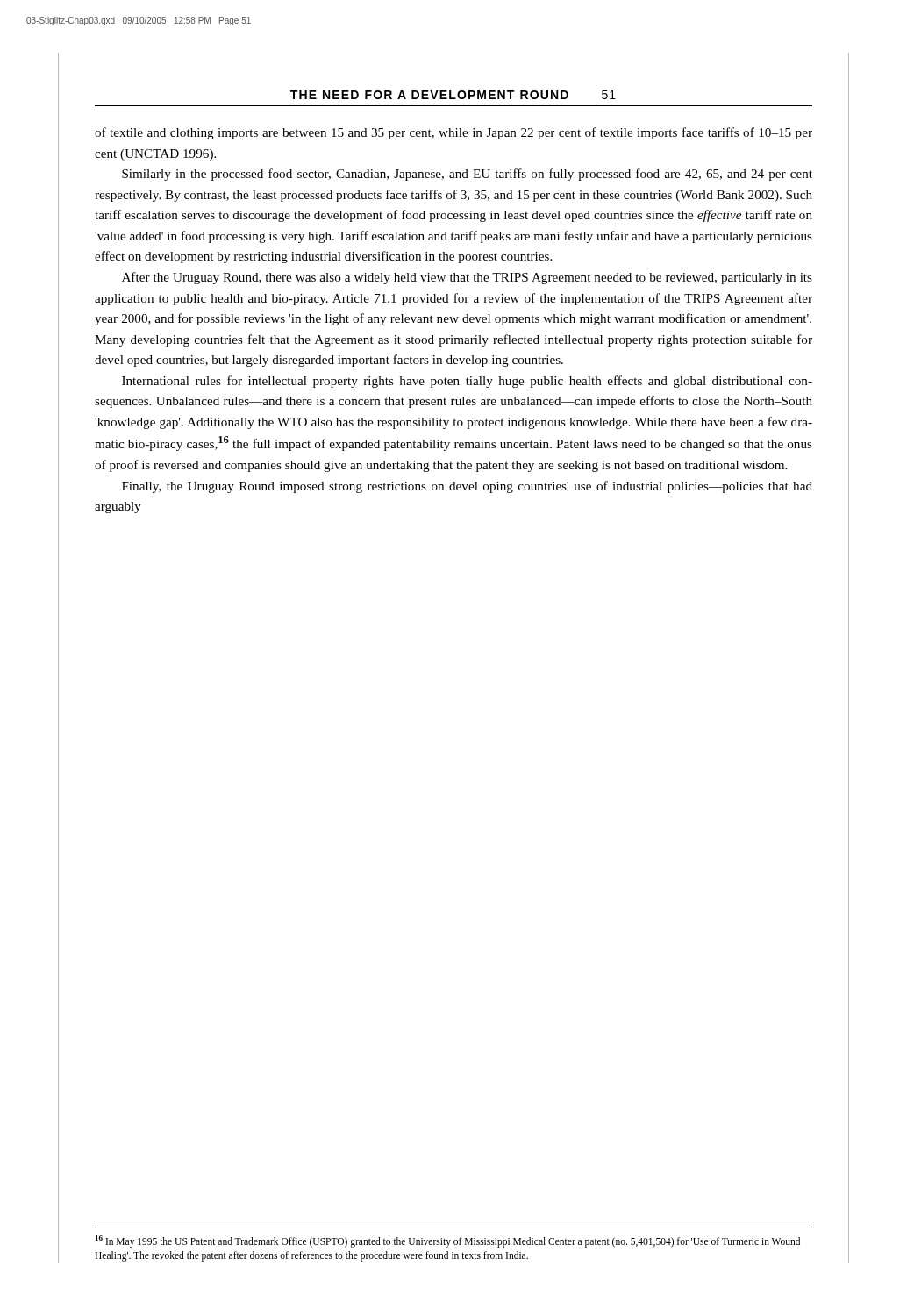Find the passage starting "16 In May 1995 the US Patent"
Screen dimensions: 1316x907
coord(448,1247)
